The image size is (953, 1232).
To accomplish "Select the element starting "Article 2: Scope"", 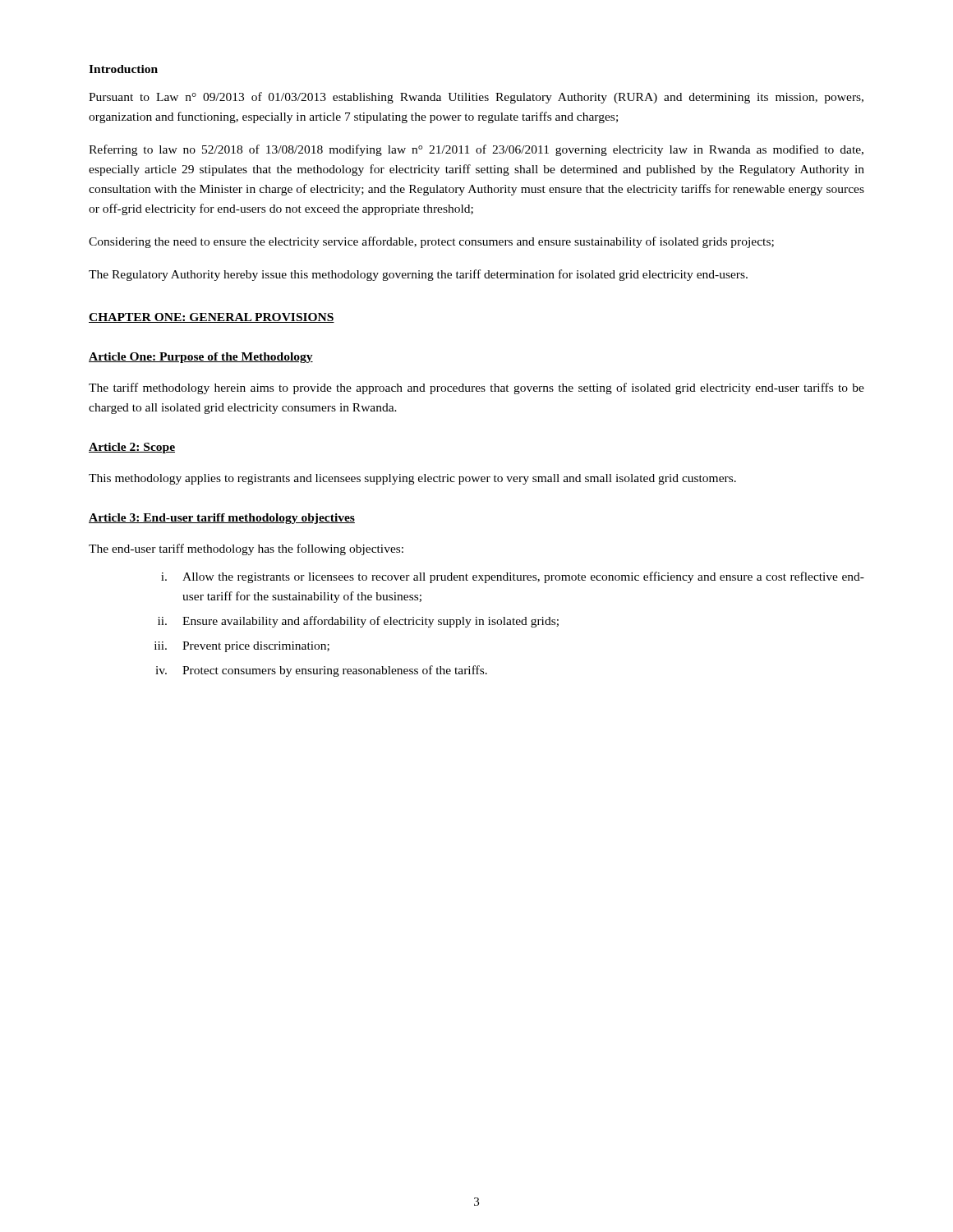I will (132, 448).
